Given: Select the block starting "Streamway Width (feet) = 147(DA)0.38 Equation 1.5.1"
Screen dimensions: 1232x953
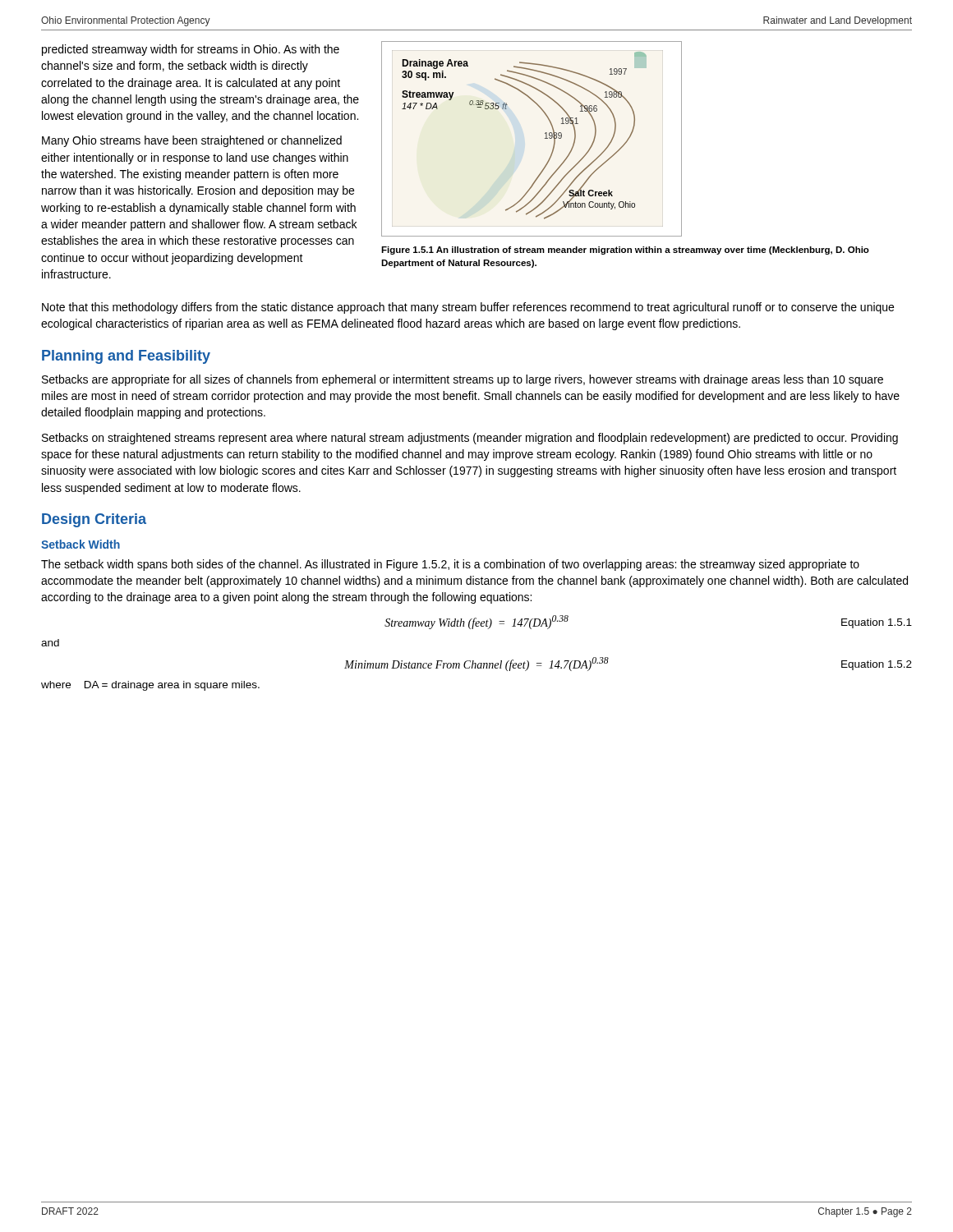Looking at the screenshot, I should tap(476, 622).
